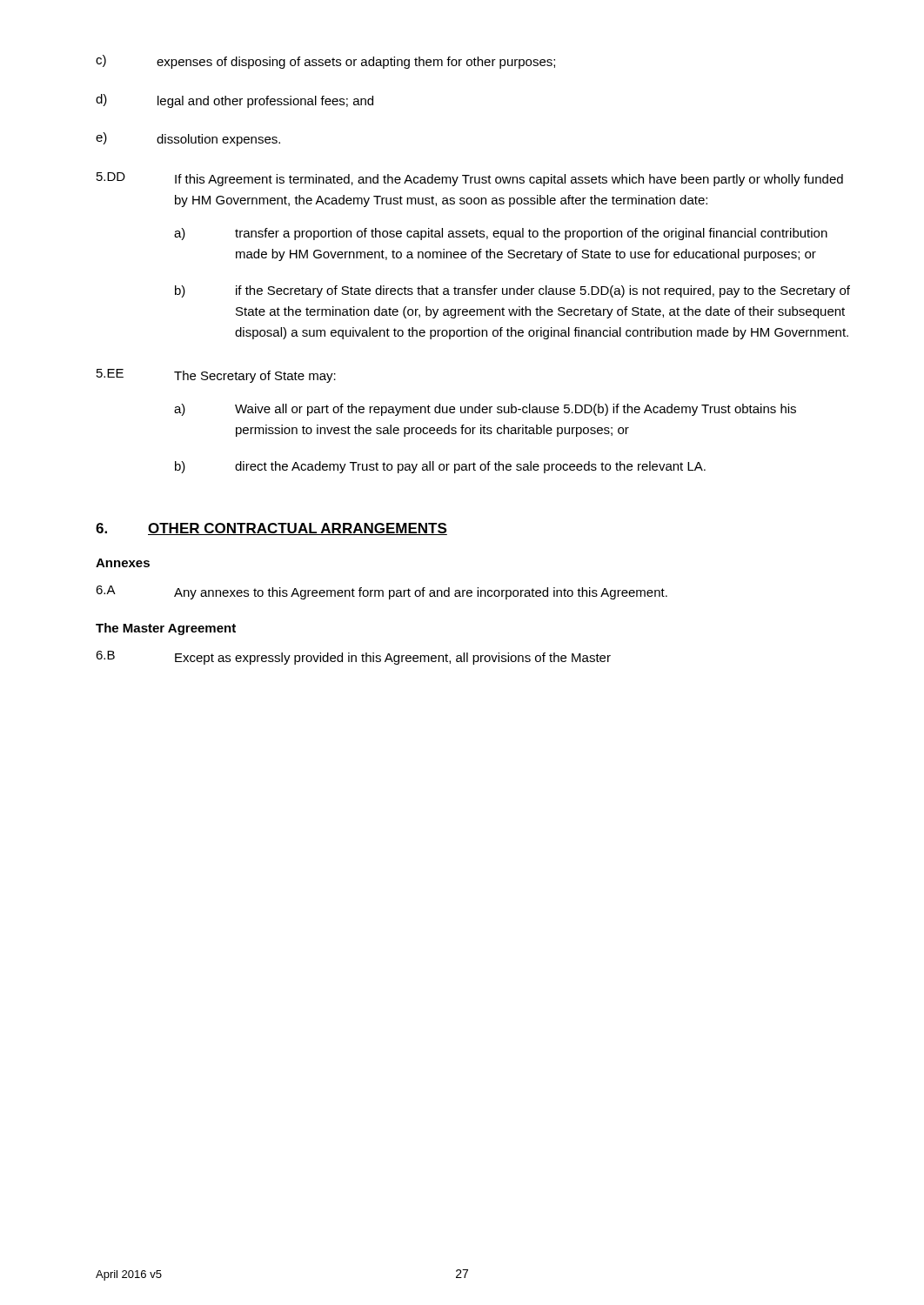Where does it say "6. OTHER CONTRACTUAL ARRANGEMENTS"?
924x1305 pixels.
271,529
